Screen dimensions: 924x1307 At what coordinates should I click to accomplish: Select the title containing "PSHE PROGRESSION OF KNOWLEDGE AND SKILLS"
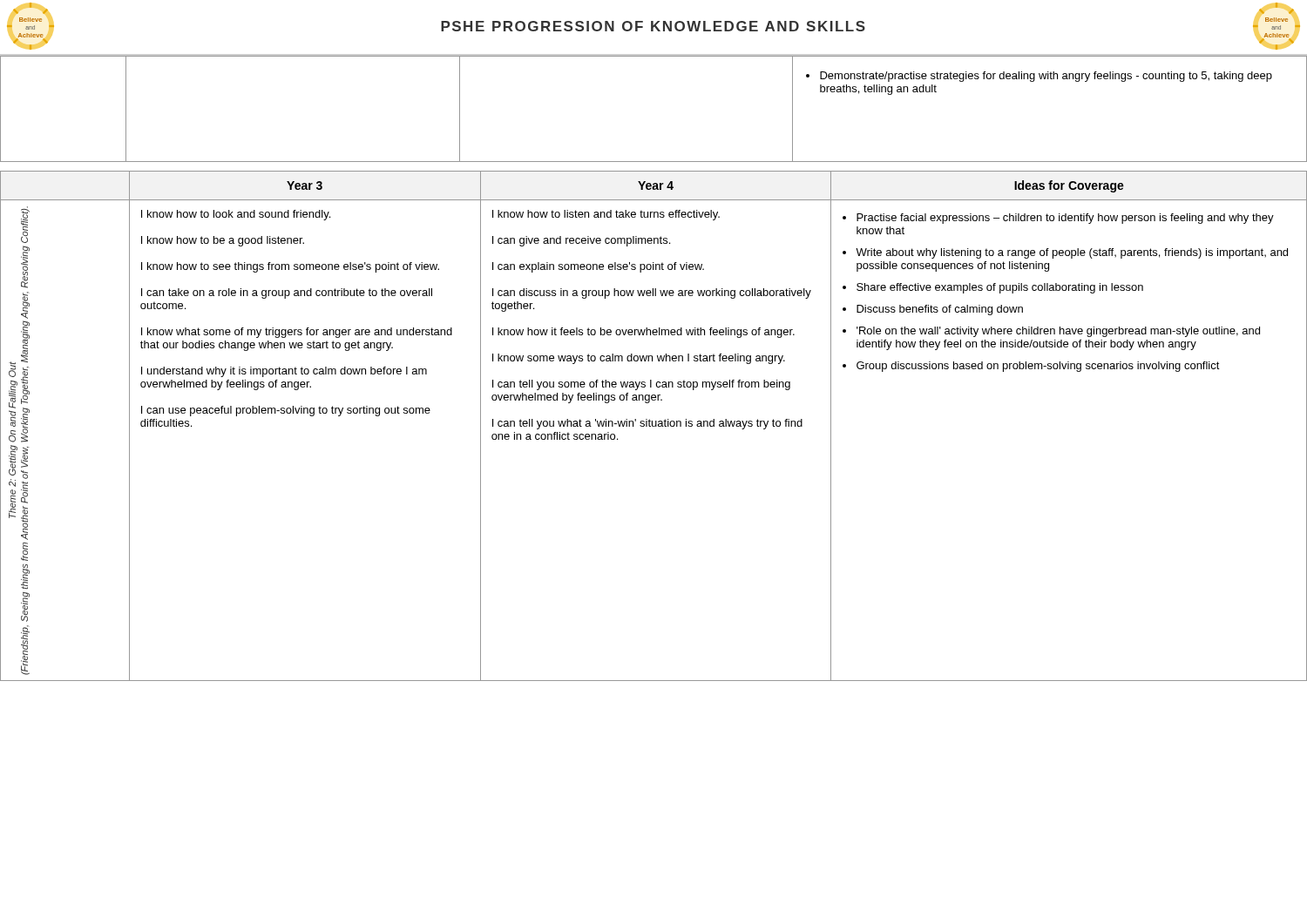click(x=653, y=27)
